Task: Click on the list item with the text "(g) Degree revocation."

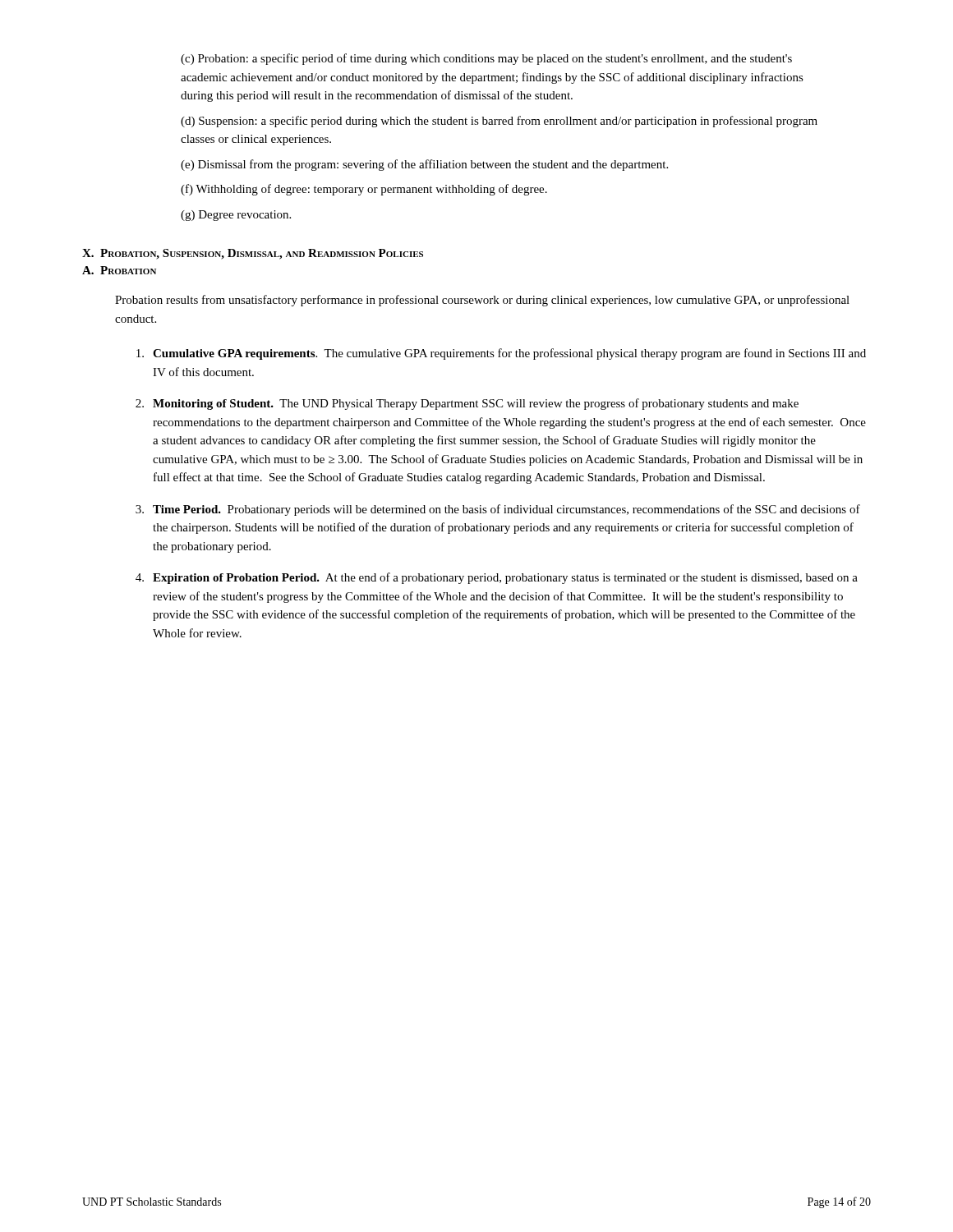Action: coord(236,216)
